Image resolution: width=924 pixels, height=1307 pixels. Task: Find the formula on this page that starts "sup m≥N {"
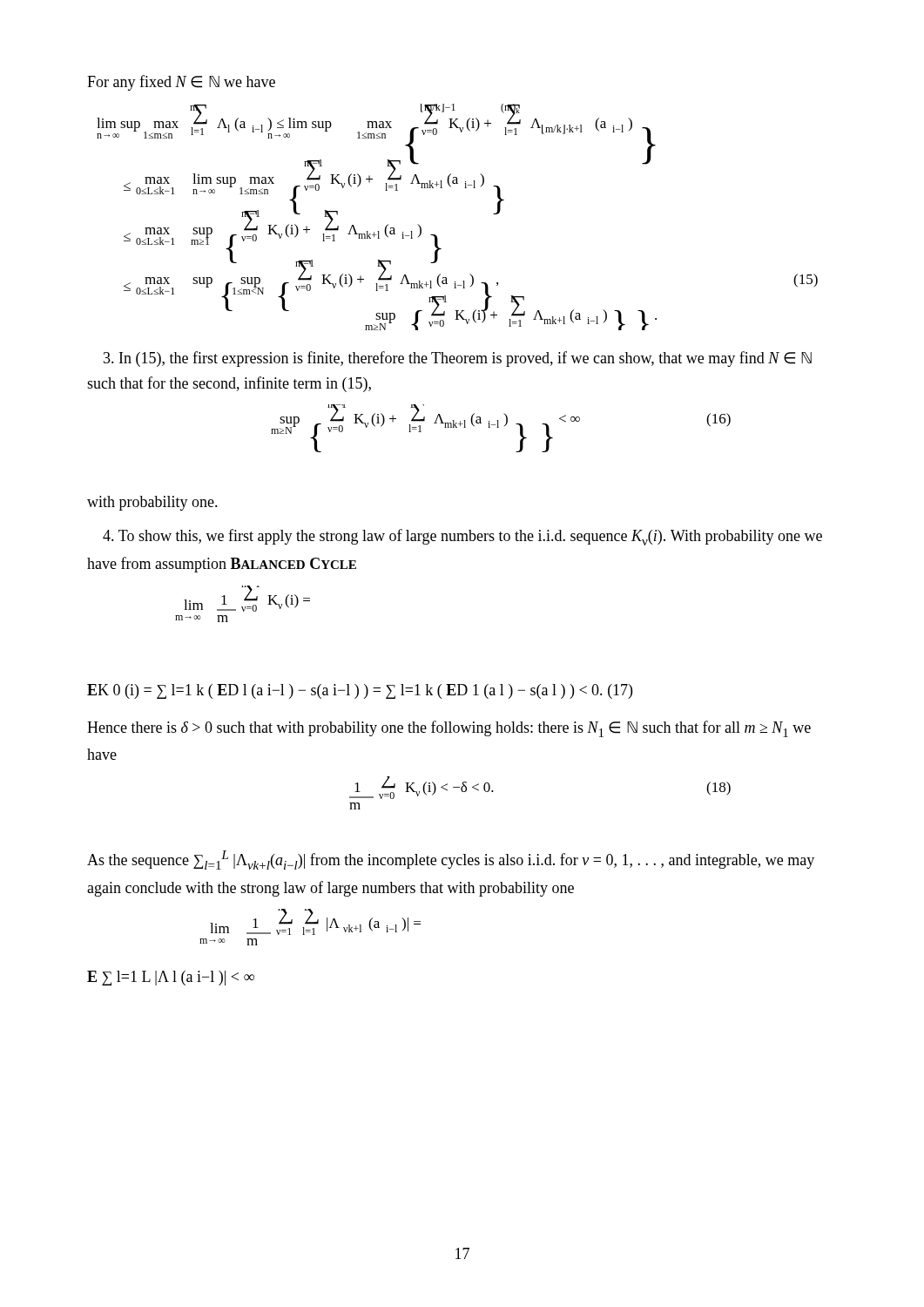[x=462, y=439]
